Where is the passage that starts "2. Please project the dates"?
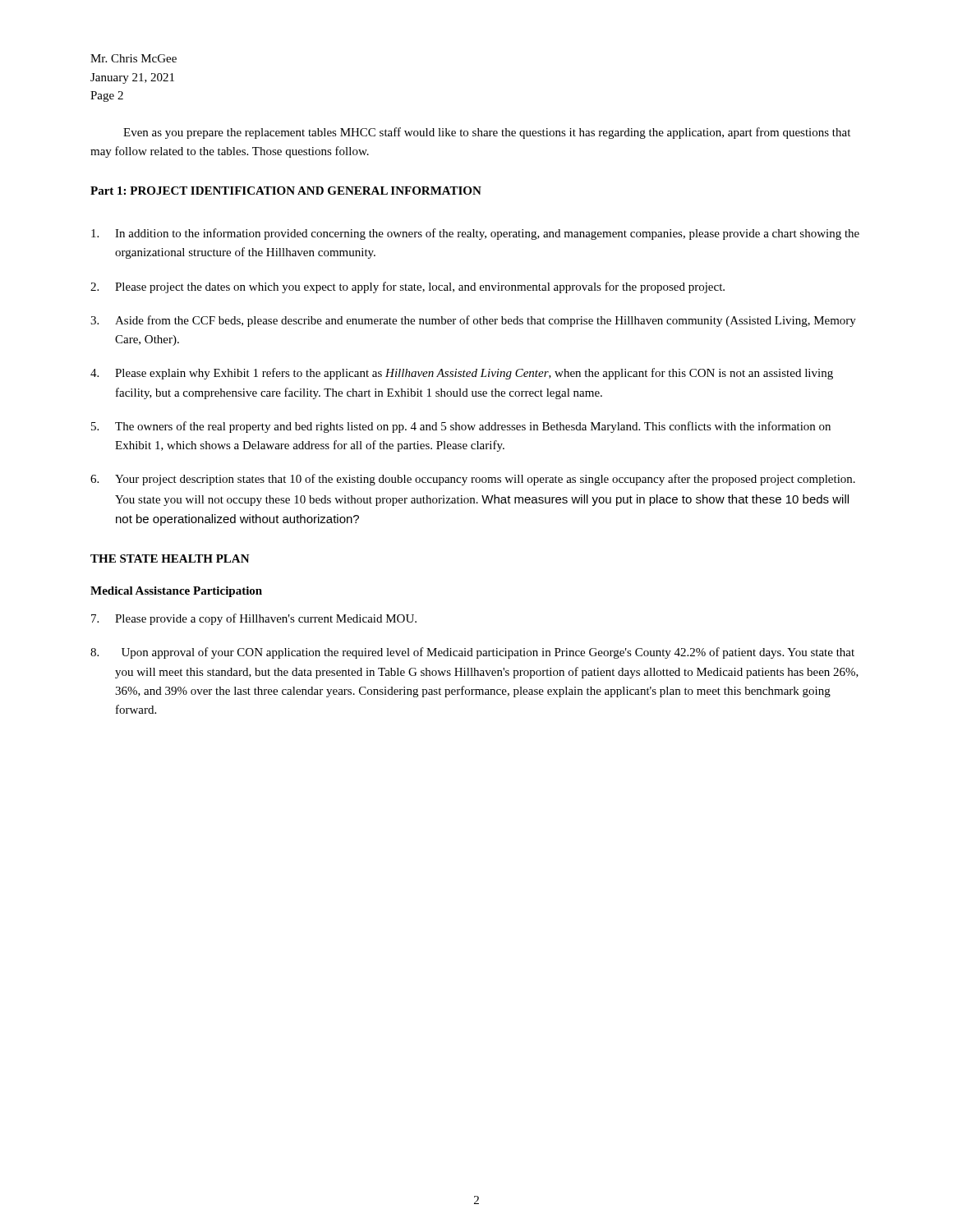This screenshot has height=1232, width=953. click(476, 287)
